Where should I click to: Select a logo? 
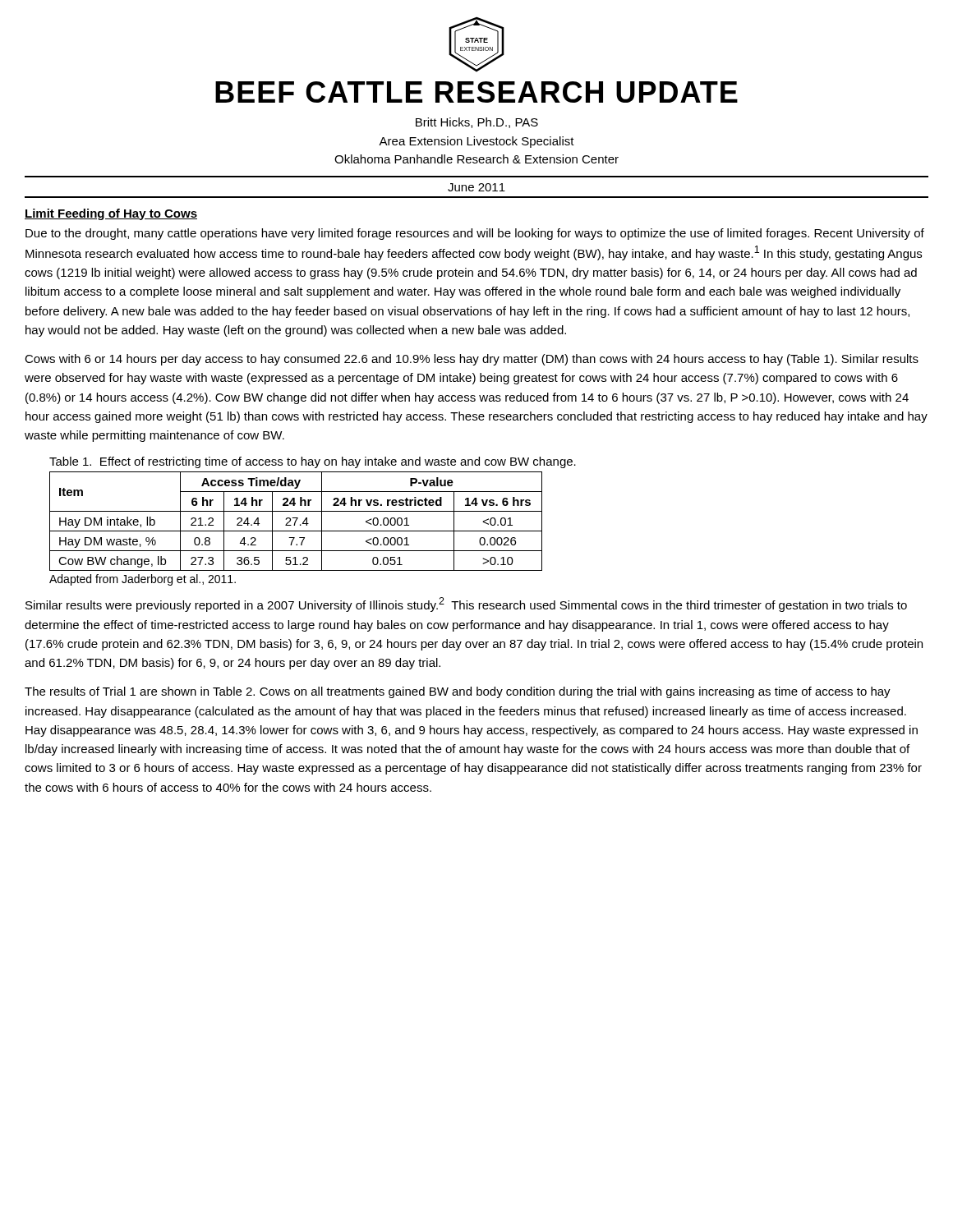pyautogui.click(x=476, y=44)
